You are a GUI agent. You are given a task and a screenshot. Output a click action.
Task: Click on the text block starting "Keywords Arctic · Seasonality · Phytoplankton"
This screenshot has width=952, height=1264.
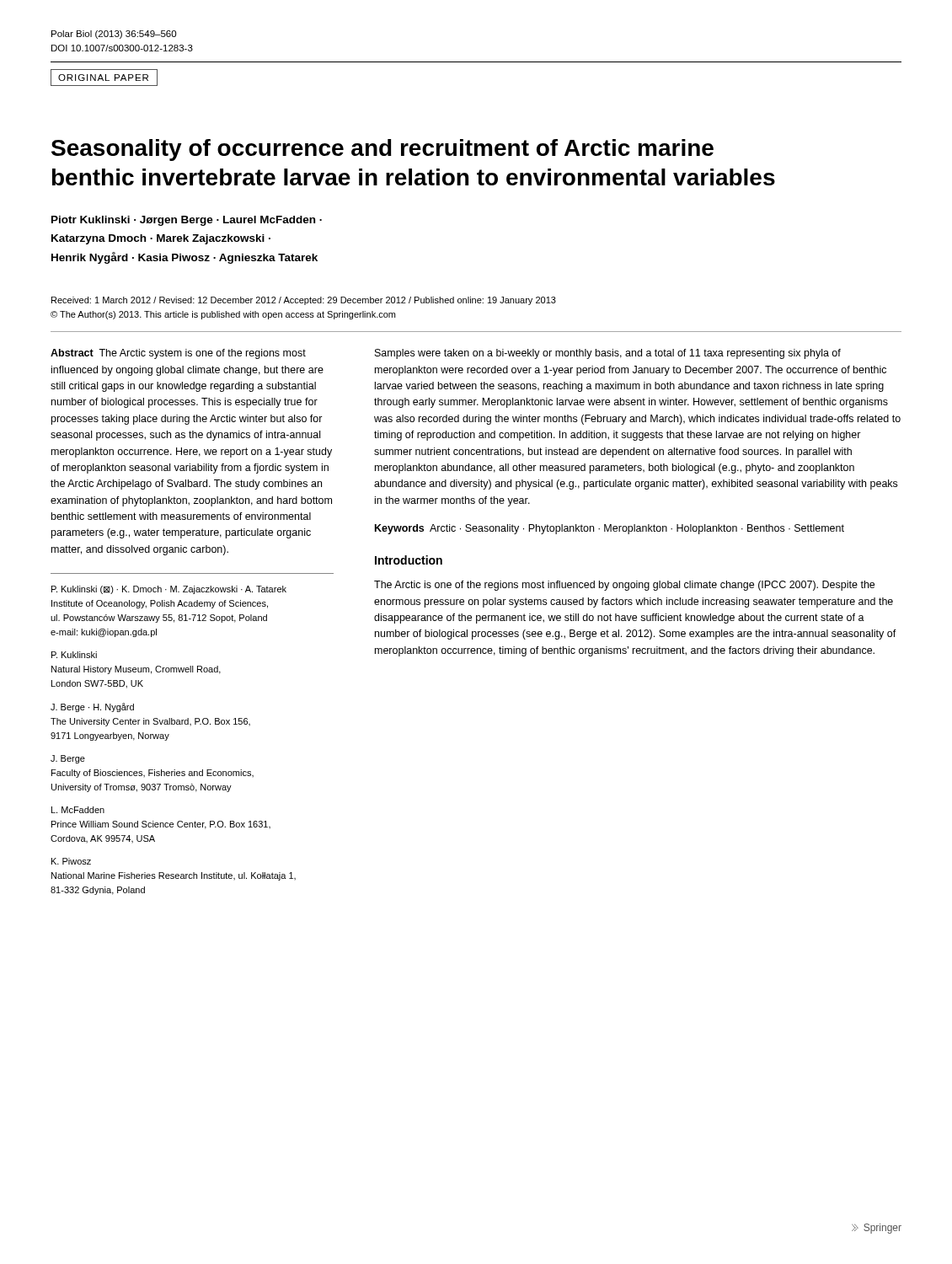point(609,528)
